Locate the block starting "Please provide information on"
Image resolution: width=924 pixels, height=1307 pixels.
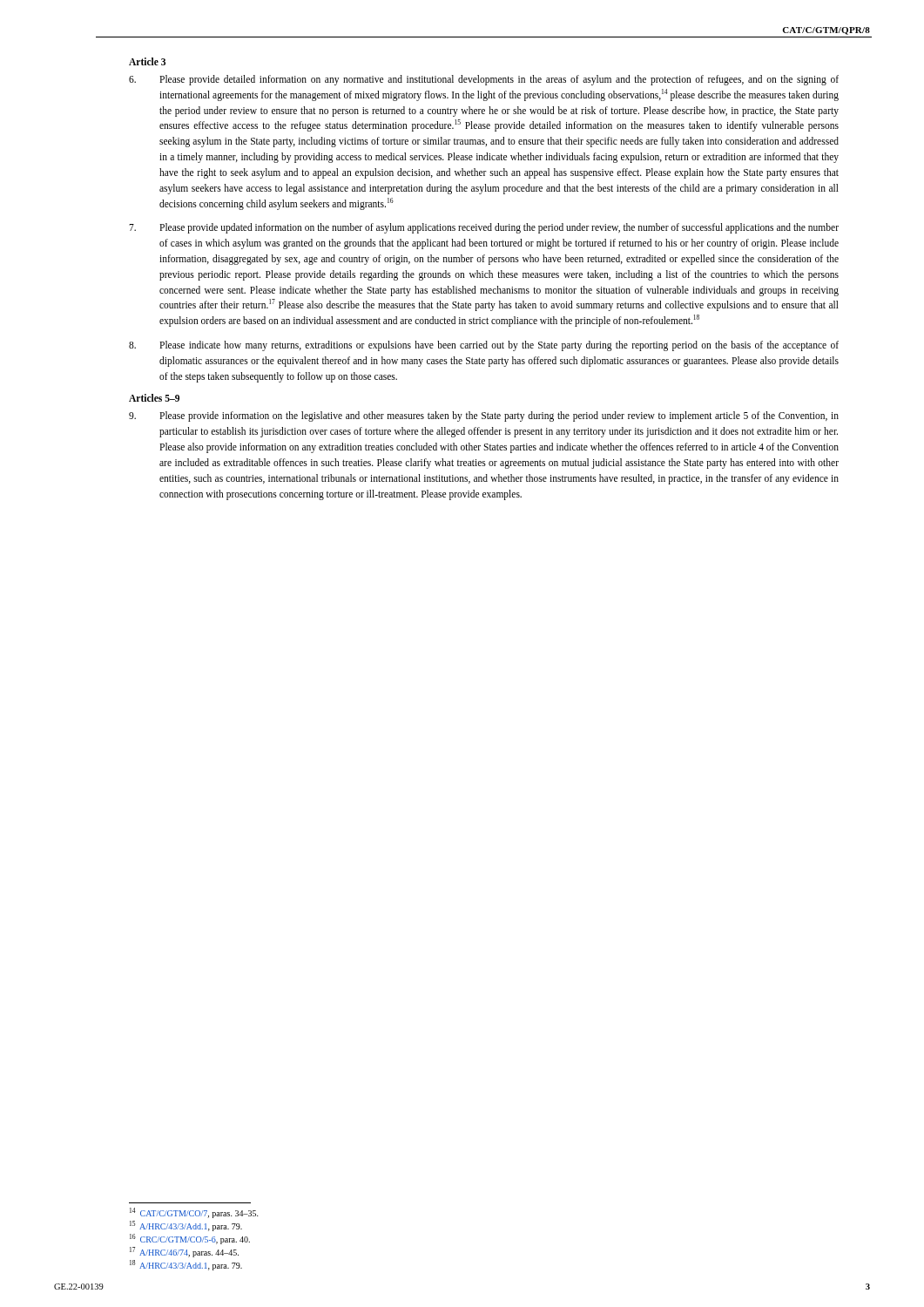click(484, 456)
